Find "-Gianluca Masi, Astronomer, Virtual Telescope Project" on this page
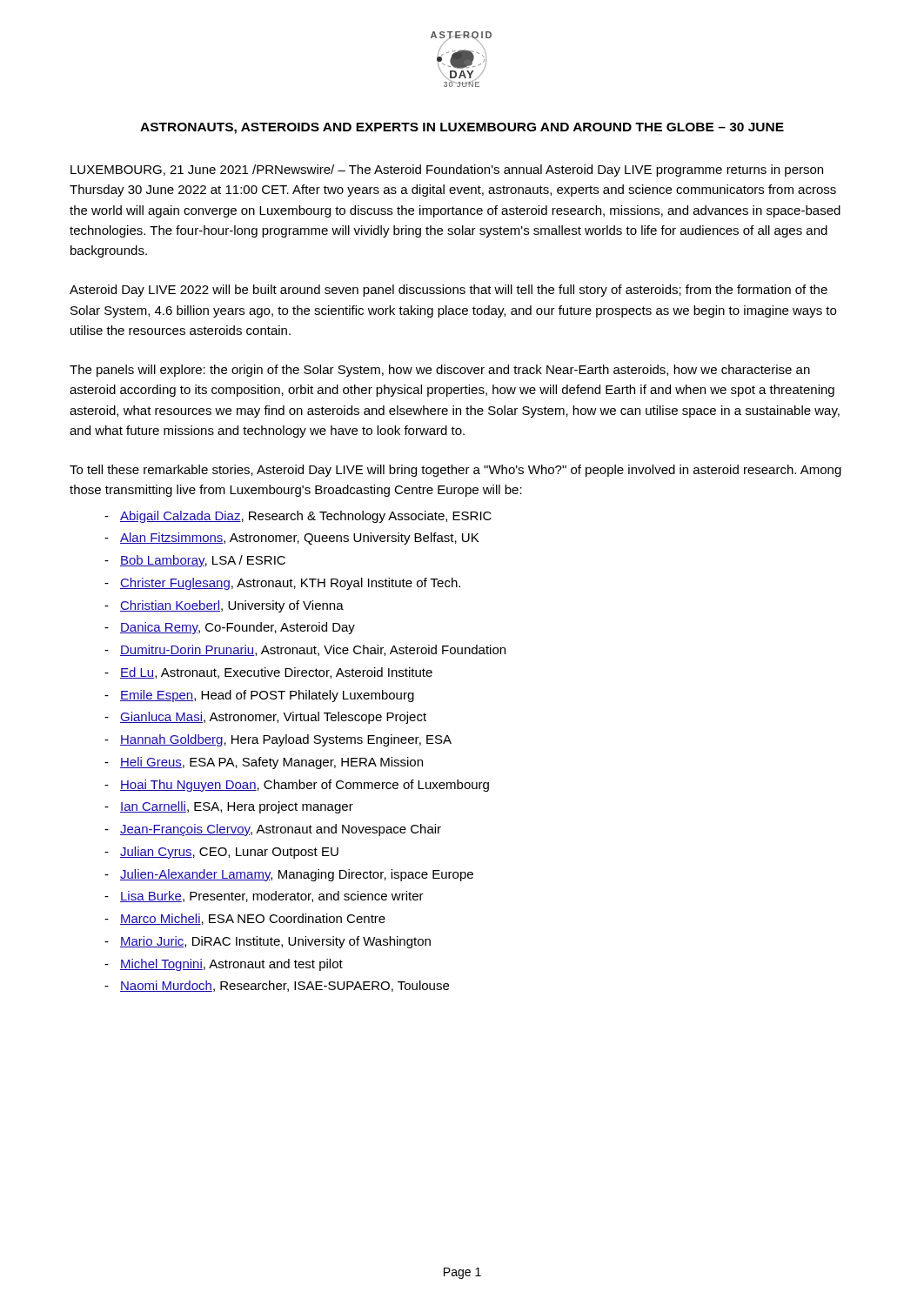Image resolution: width=924 pixels, height=1305 pixels. click(265, 717)
